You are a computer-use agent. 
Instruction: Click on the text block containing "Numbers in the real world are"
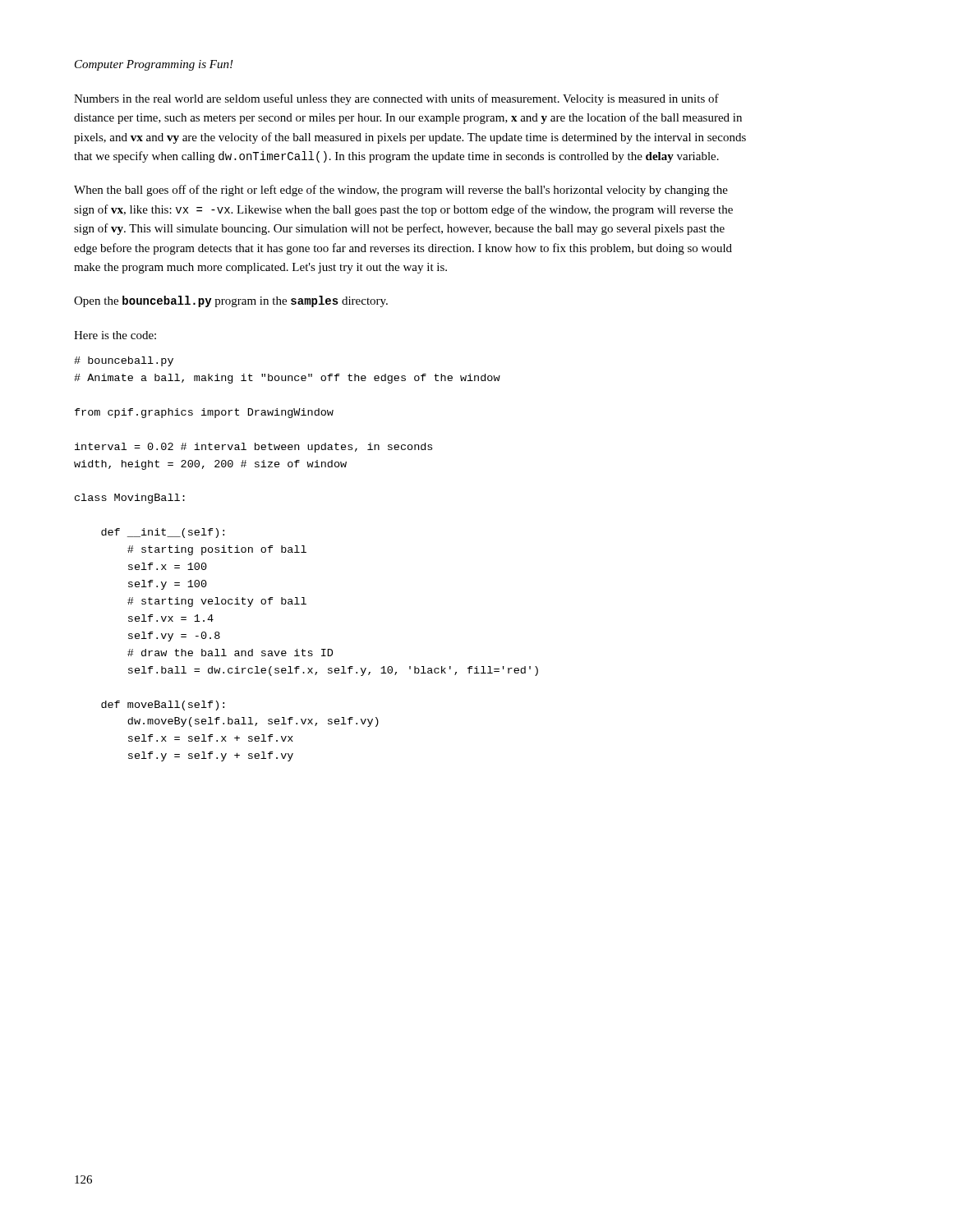click(410, 128)
